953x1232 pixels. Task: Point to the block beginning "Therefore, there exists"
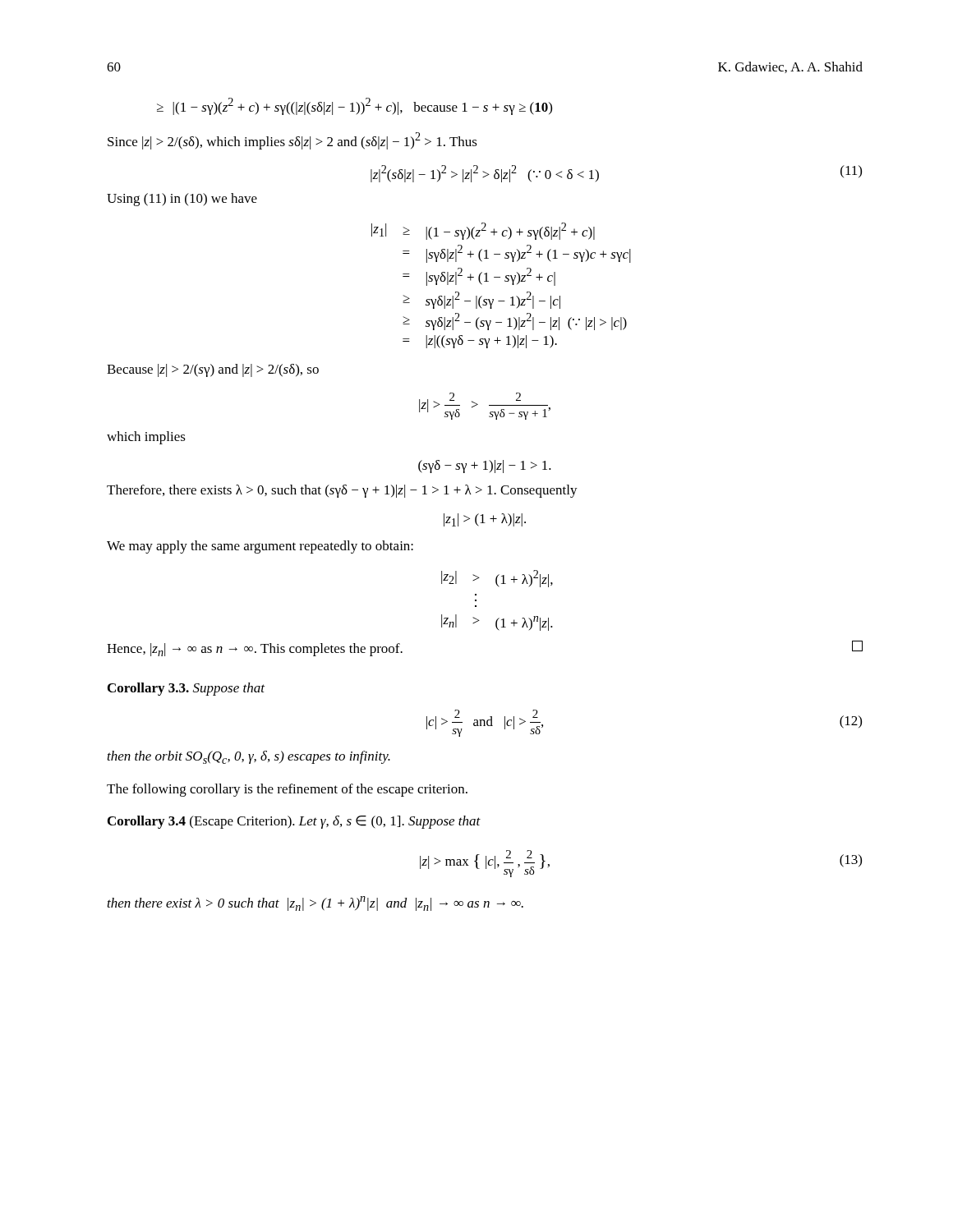[x=342, y=490]
